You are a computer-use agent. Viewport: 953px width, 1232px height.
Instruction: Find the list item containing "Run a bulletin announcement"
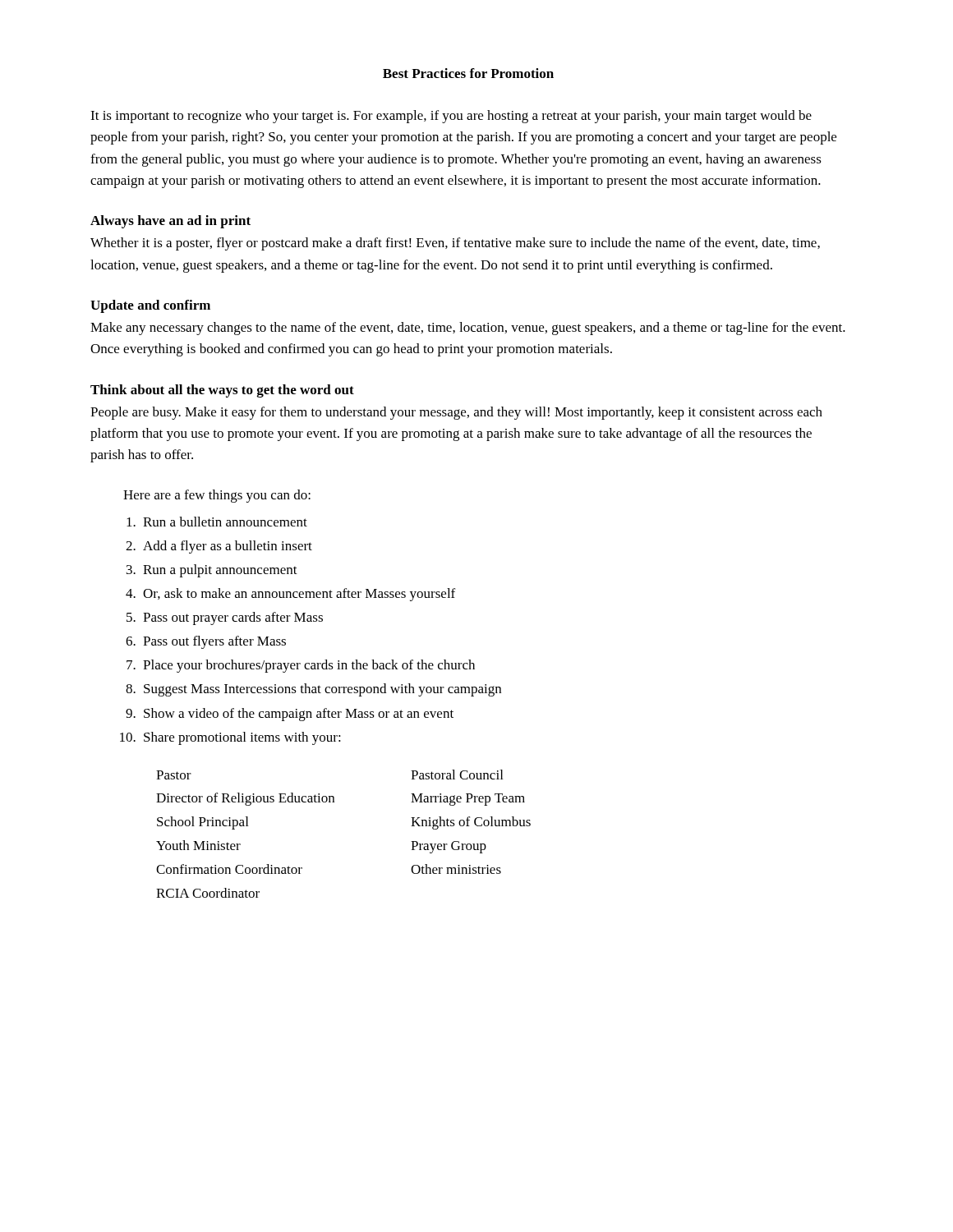225,522
